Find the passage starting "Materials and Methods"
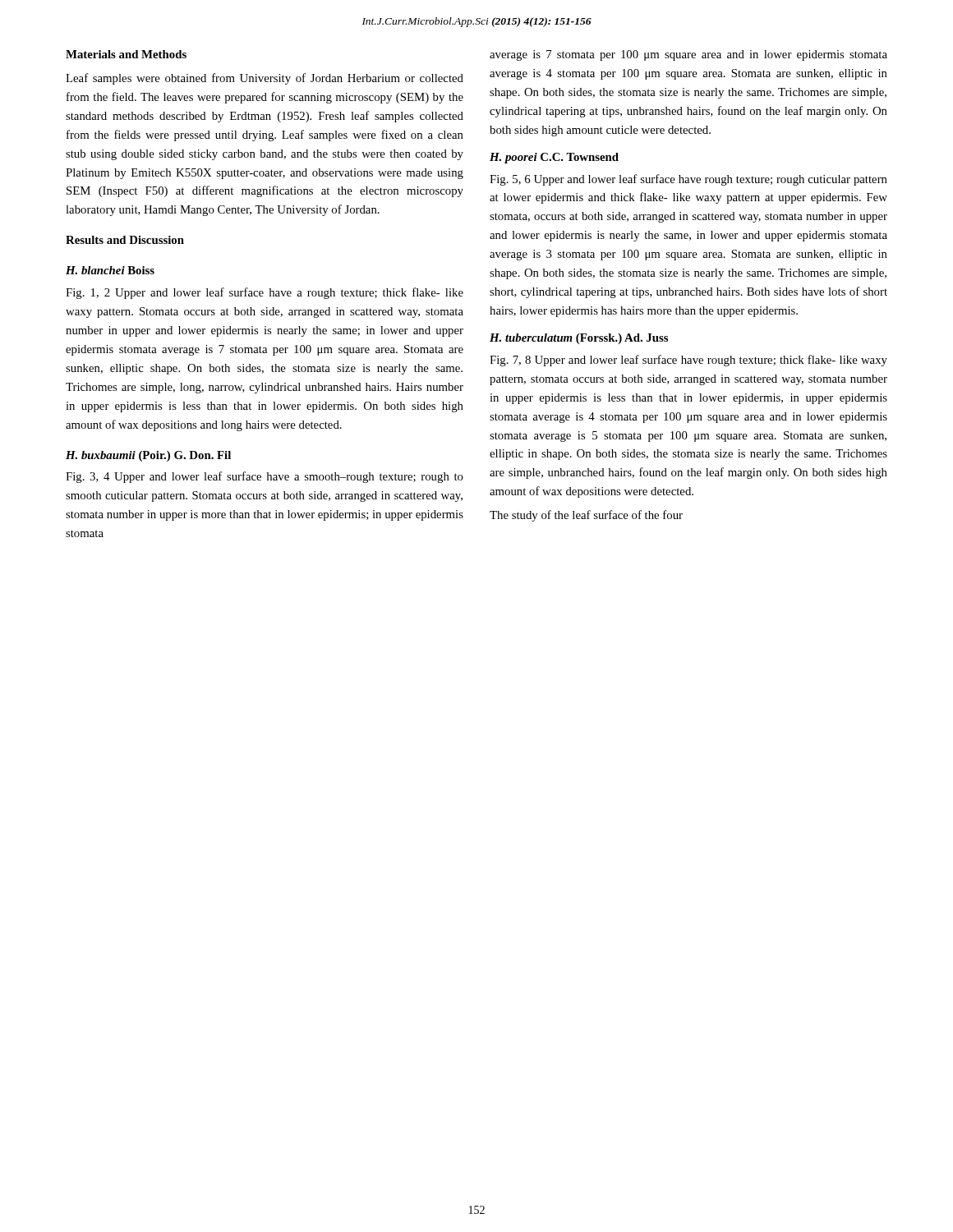The height and width of the screenshot is (1232, 953). 126,54
